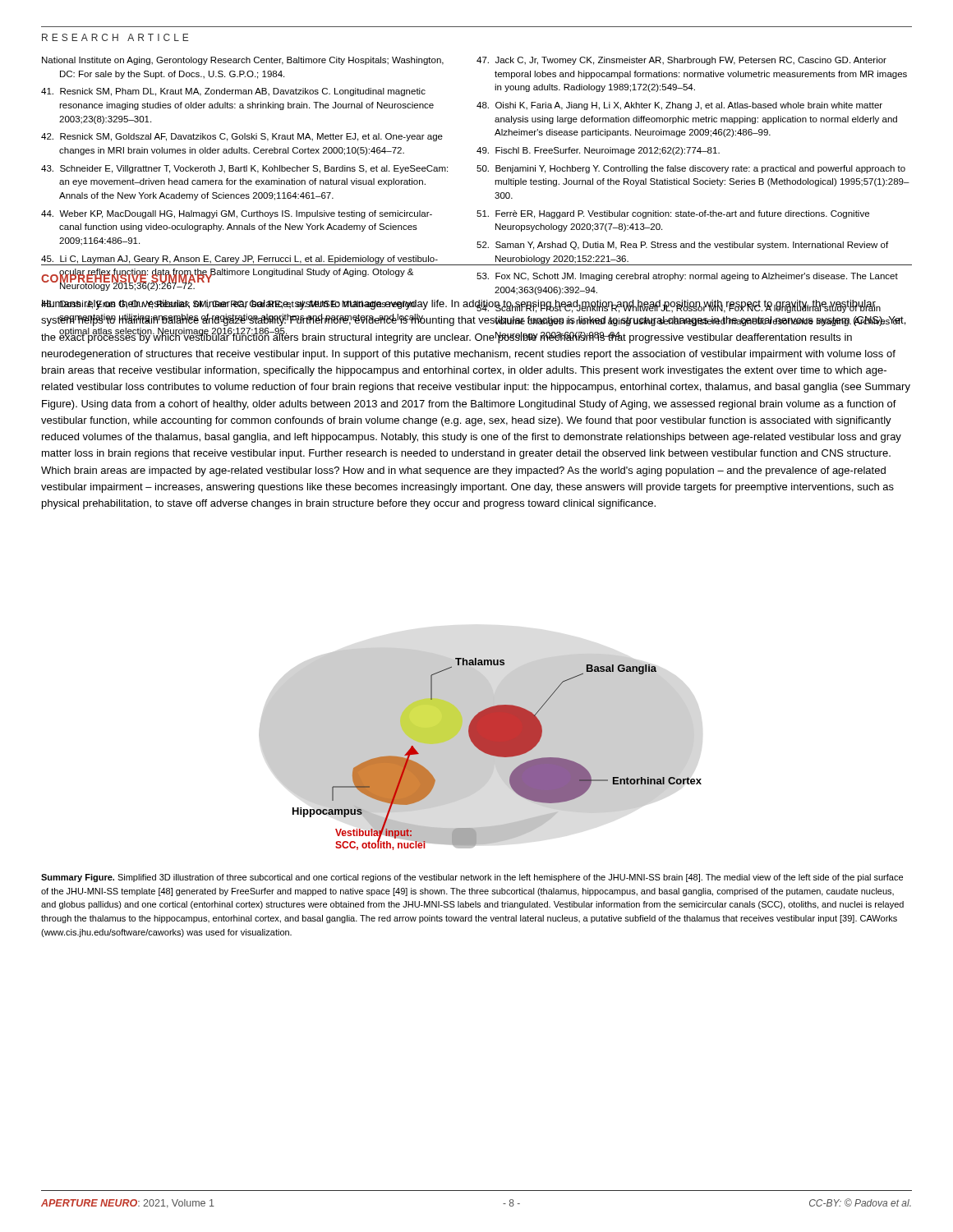Click on the list item with the text "46. Doshi J, Erus G, Ou Y,"
Image resolution: width=953 pixels, height=1232 pixels.
coord(232,317)
